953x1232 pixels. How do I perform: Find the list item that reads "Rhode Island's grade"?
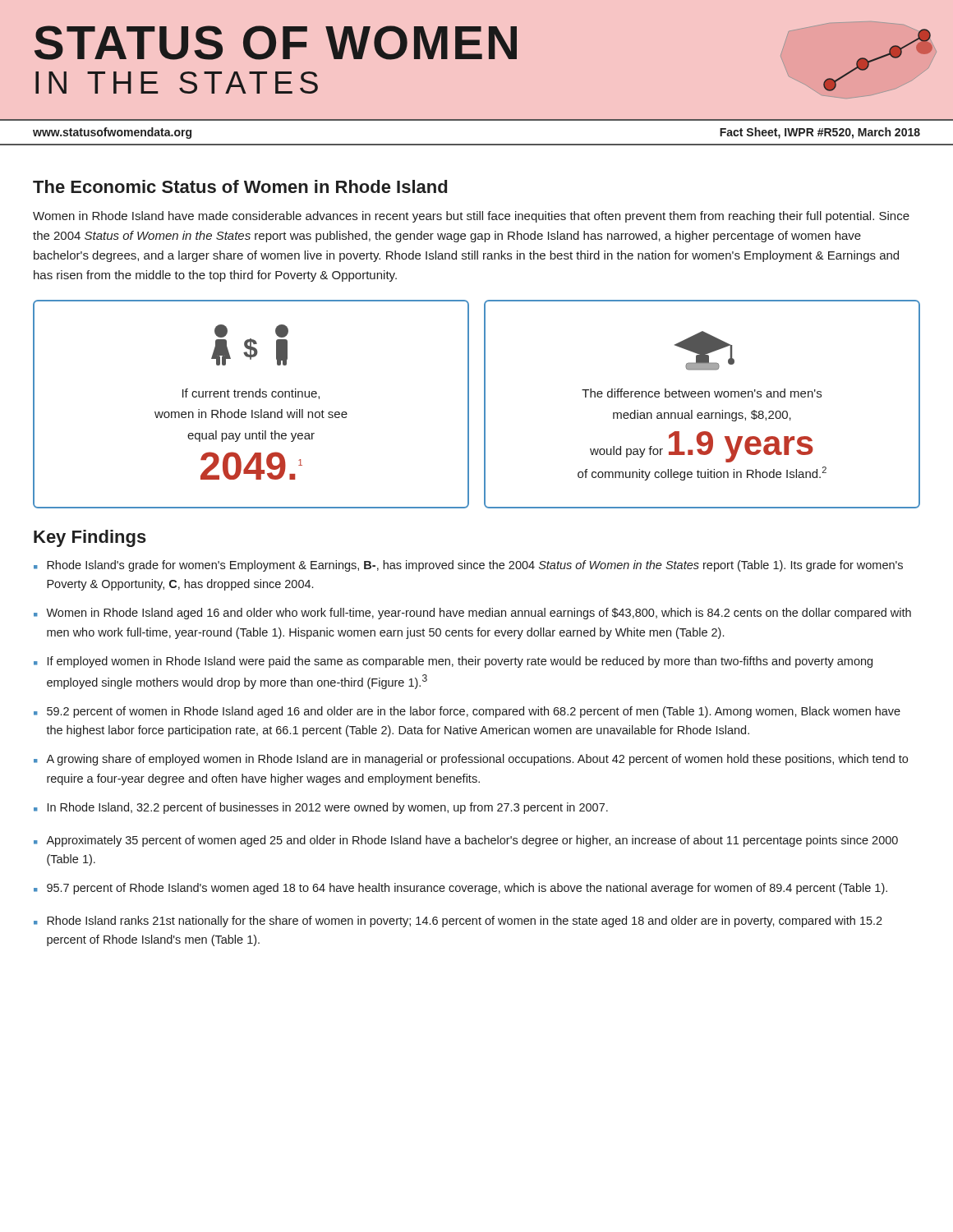[x=483, y=575]
